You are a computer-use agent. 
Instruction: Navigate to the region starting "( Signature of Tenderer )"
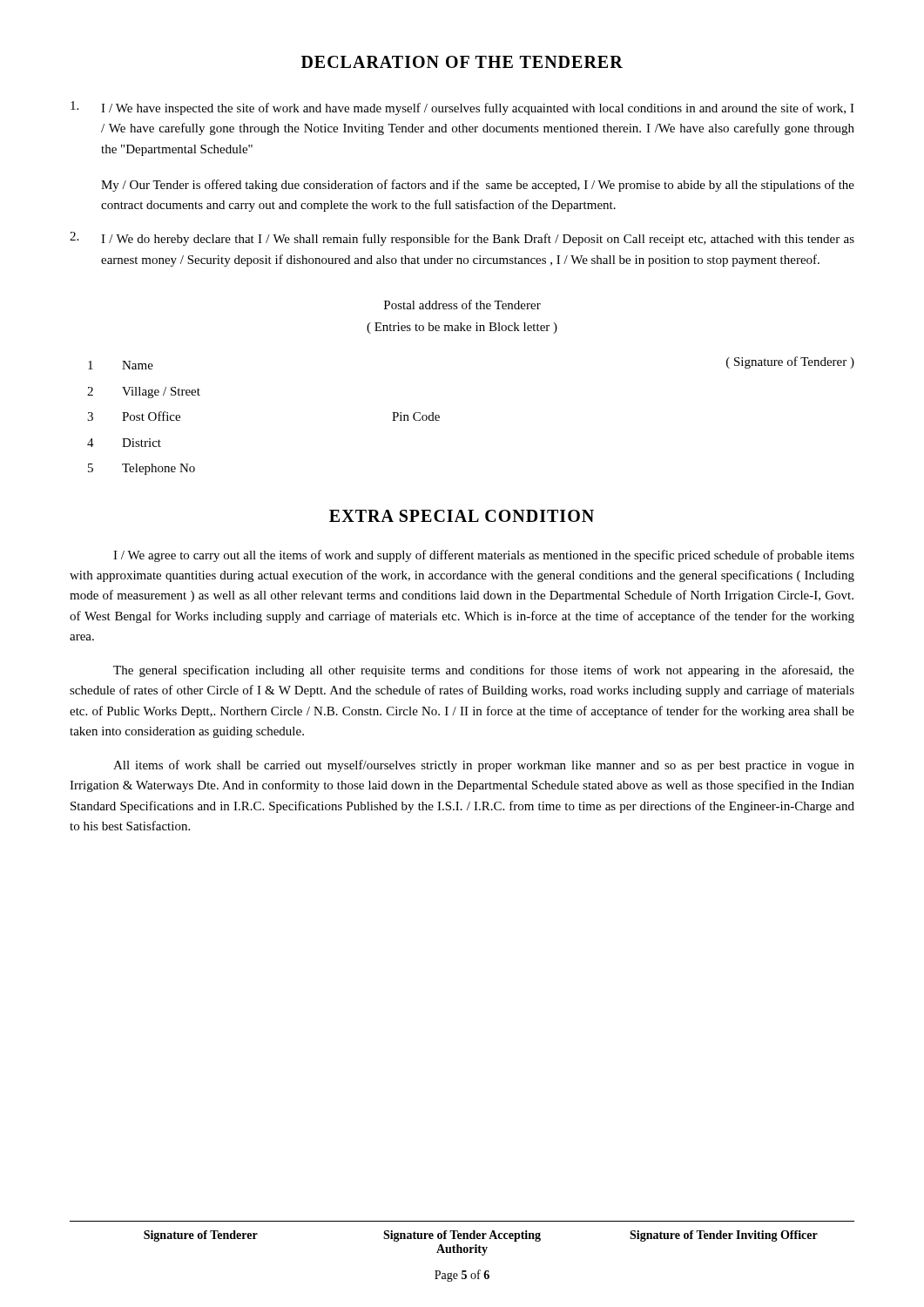[x=790, y=362]
